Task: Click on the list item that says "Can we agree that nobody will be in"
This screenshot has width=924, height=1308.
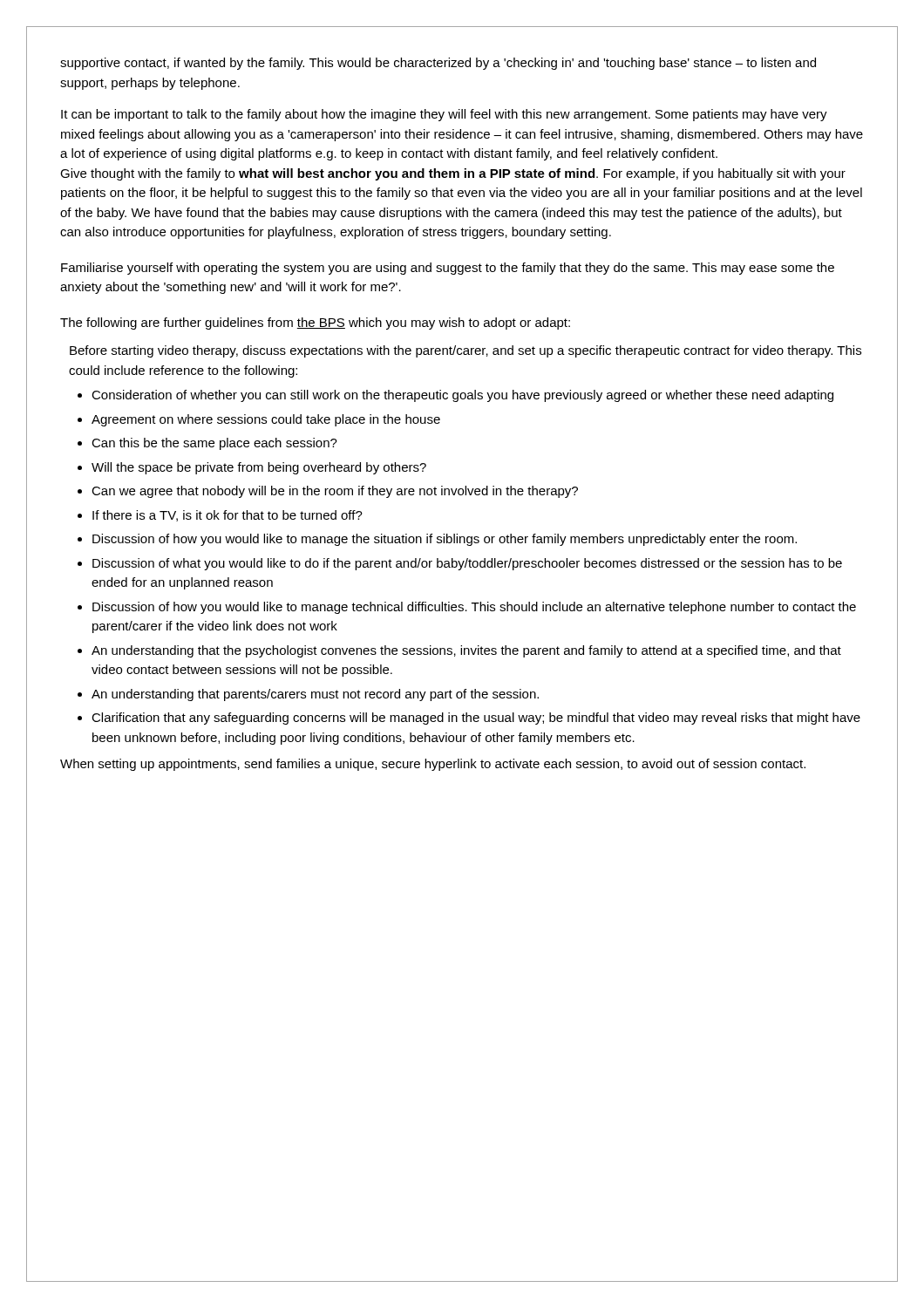Action: point(335,490)
